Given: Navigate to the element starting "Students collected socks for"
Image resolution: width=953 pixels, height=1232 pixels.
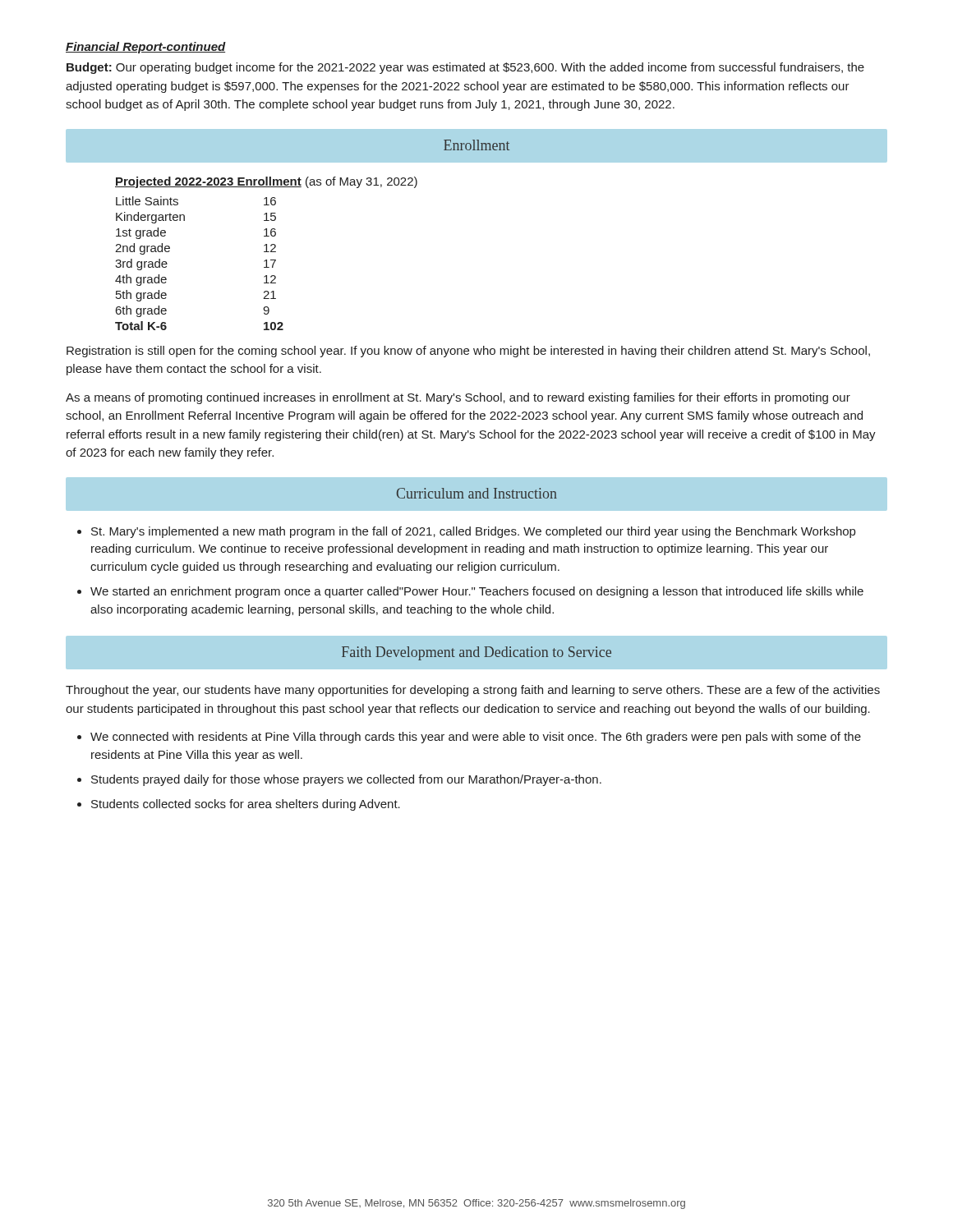Looking at the screenshot, I should [x=245, y=803].
